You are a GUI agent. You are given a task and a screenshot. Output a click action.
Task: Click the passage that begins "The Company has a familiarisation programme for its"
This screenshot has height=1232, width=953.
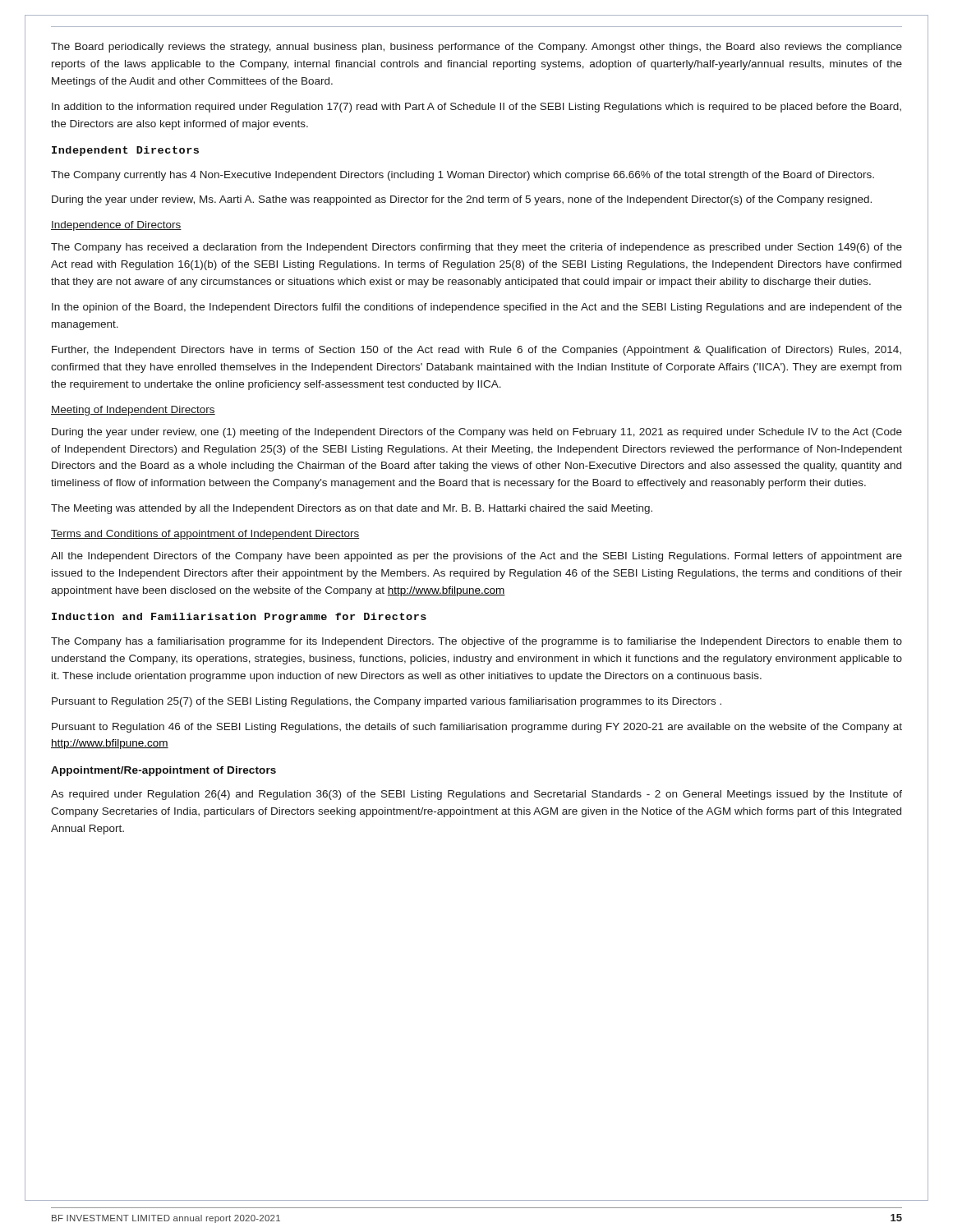tap(476, 659)
